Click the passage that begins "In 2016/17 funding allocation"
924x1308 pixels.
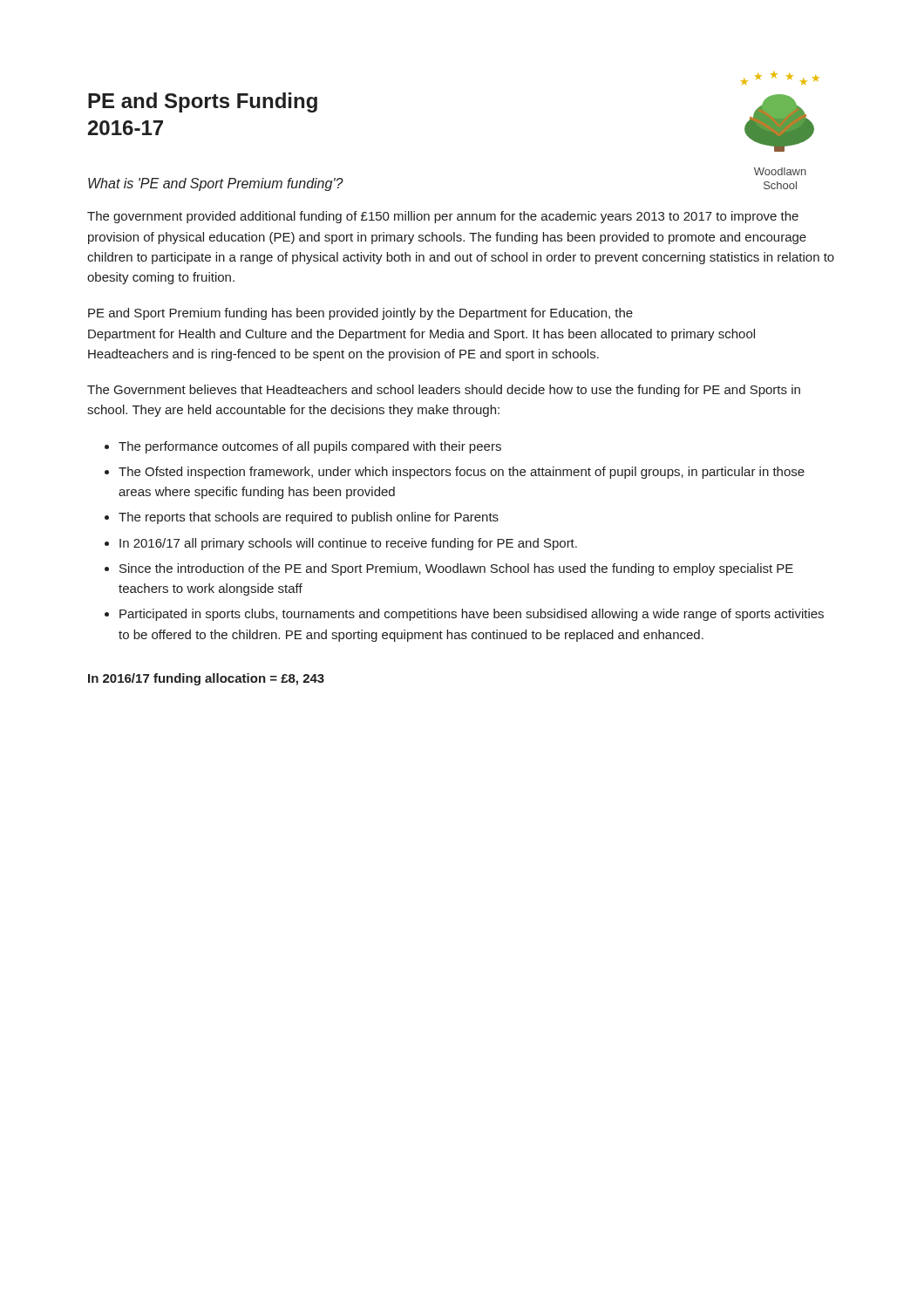point(206,678)
